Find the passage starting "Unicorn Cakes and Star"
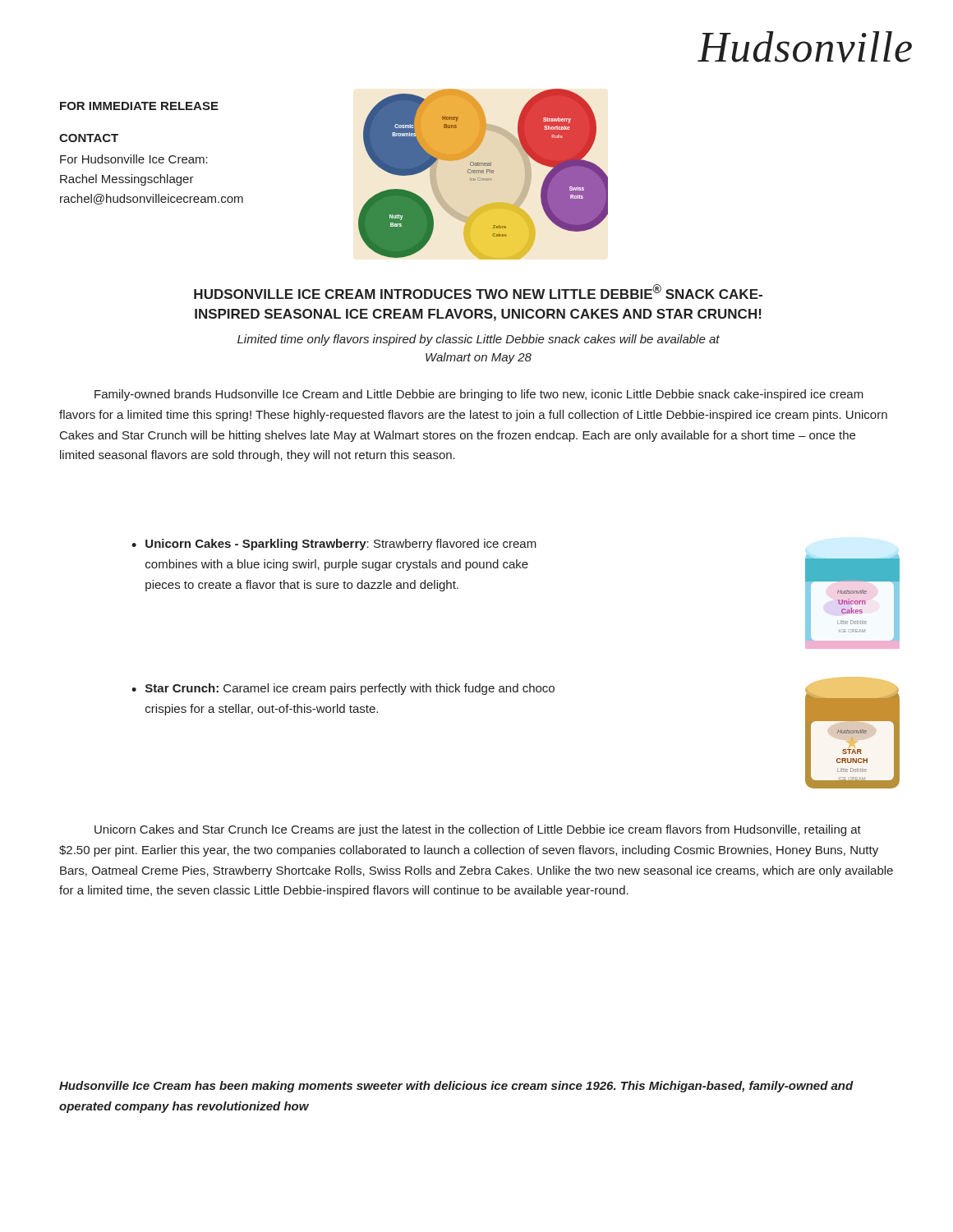 click(x=476, y=860)
